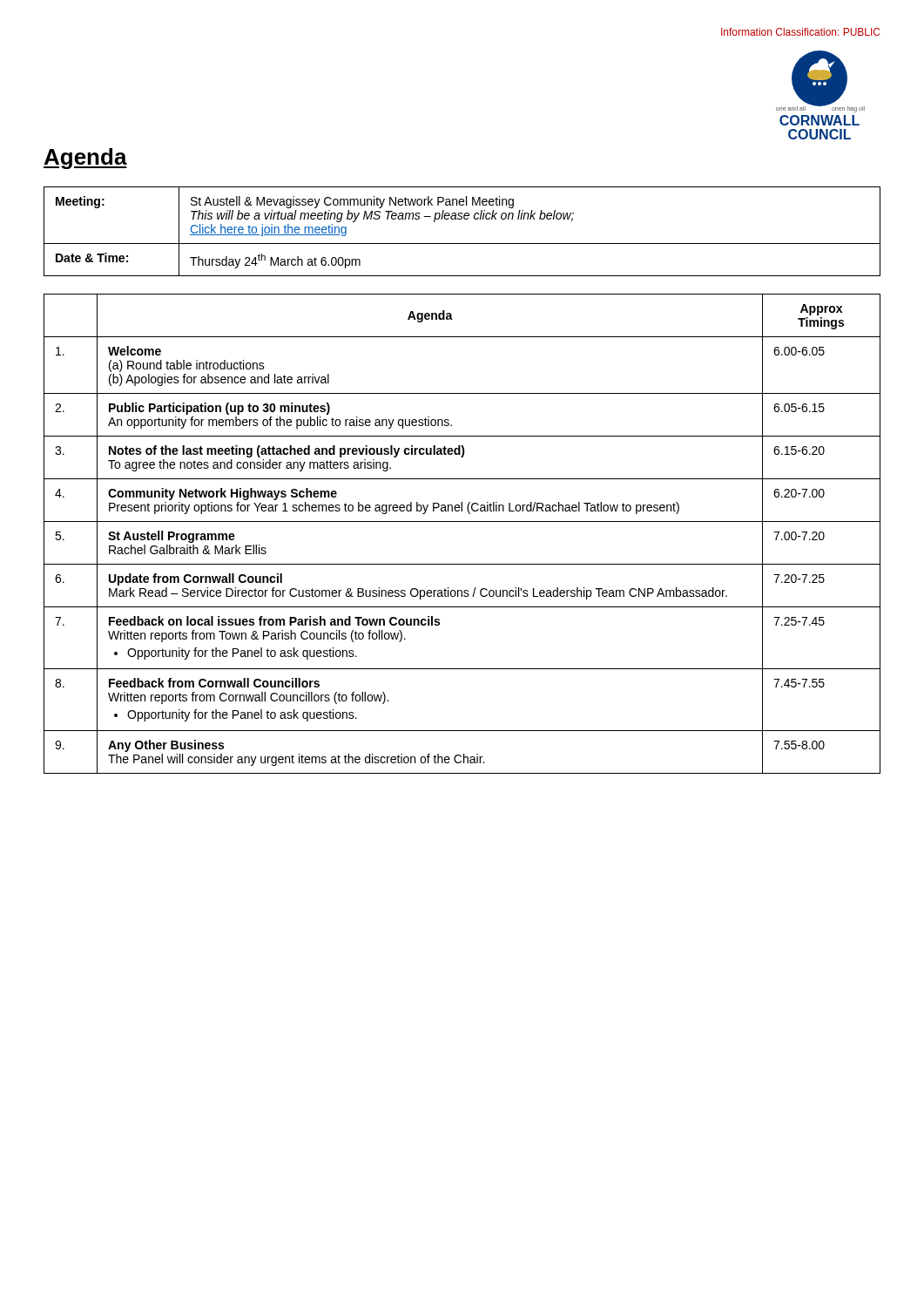This screenshot has height=1307, width=924.
Task: Locate the table with the text "Date & Time:"
Action: point(462,231)
